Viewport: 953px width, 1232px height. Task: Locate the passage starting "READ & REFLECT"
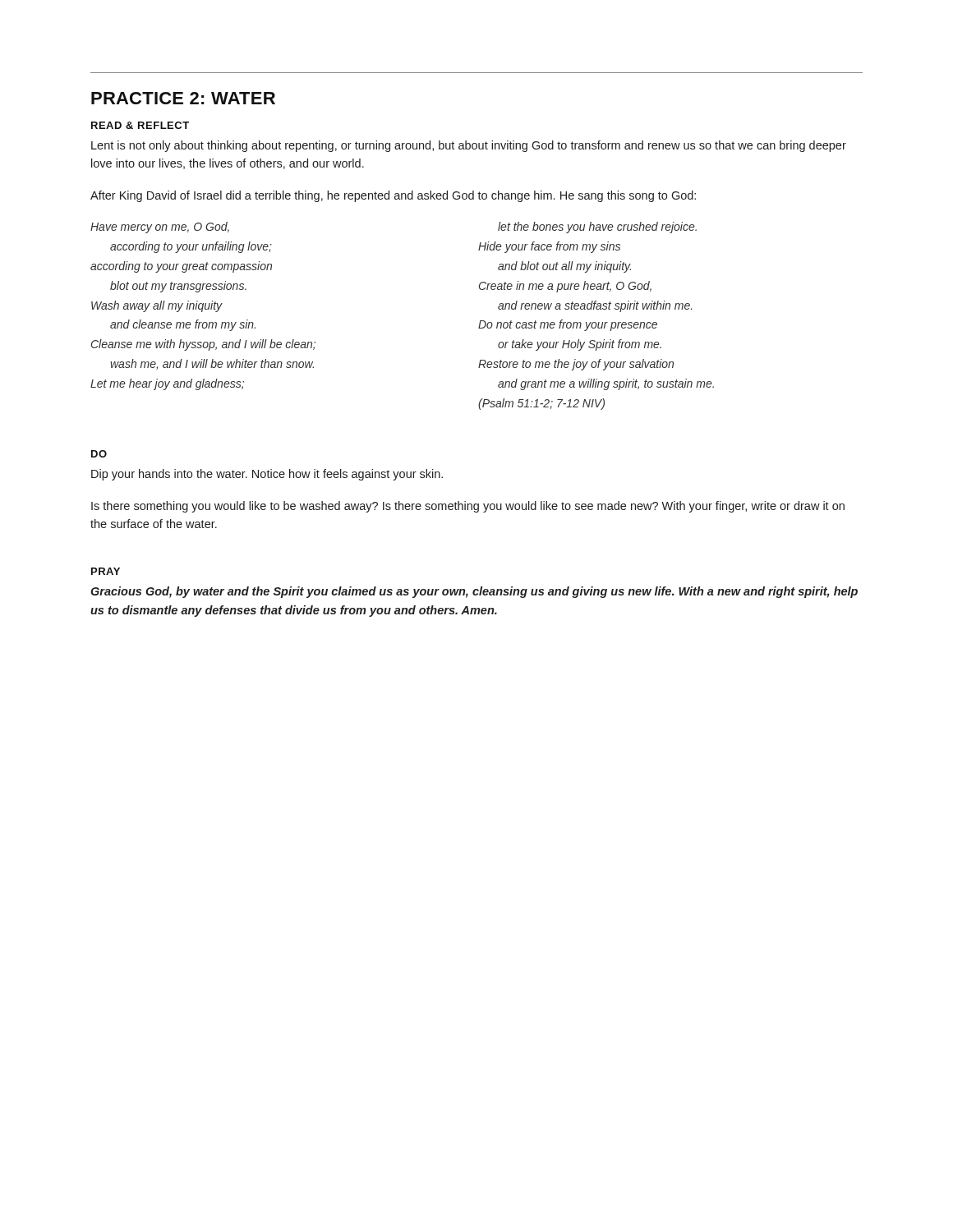coord(140,125)
